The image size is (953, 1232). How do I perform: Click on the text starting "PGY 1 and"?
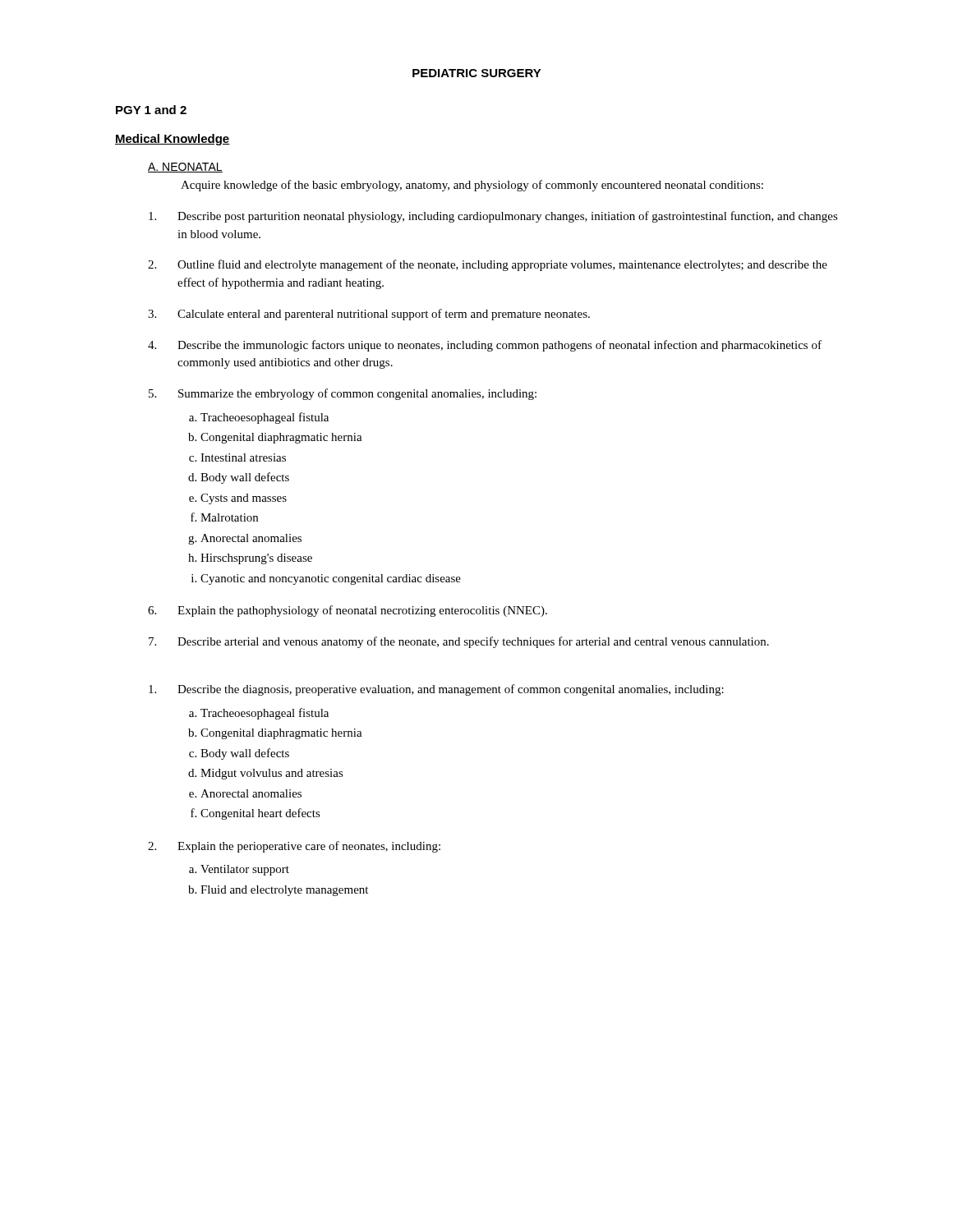tap(151, 110)
